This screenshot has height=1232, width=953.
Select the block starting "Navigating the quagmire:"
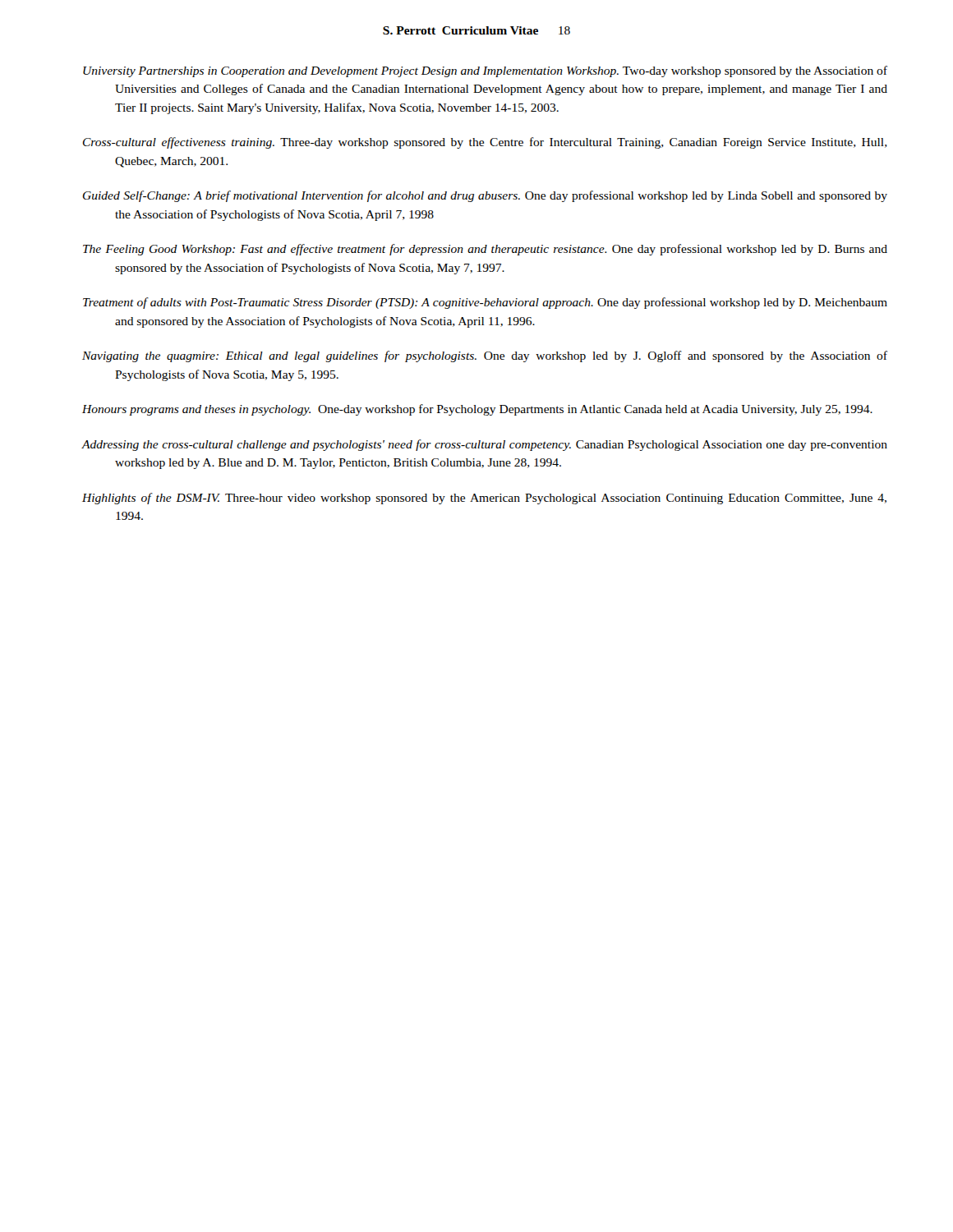point(485,365)
